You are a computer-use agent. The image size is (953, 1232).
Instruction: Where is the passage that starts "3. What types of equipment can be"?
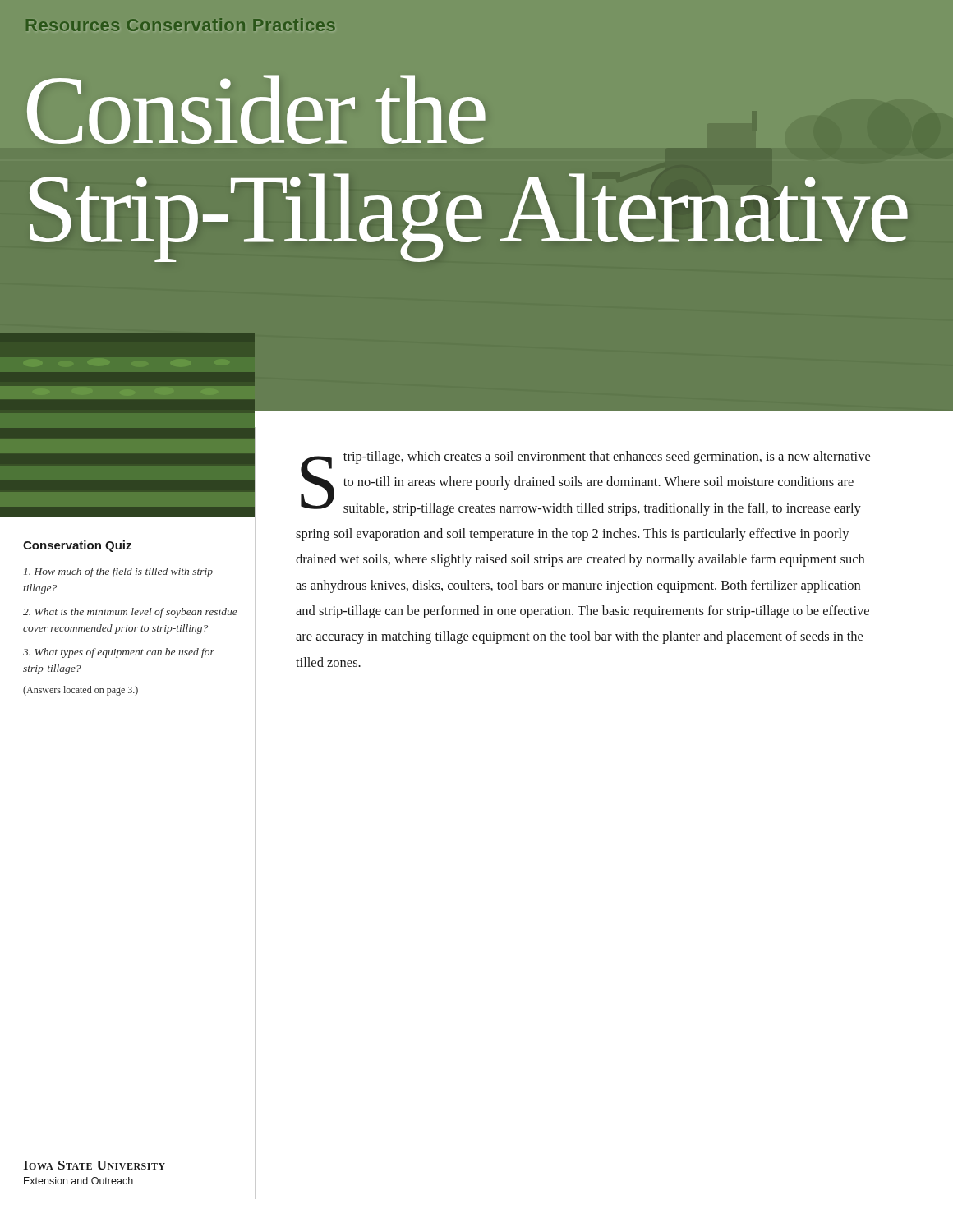119,660
